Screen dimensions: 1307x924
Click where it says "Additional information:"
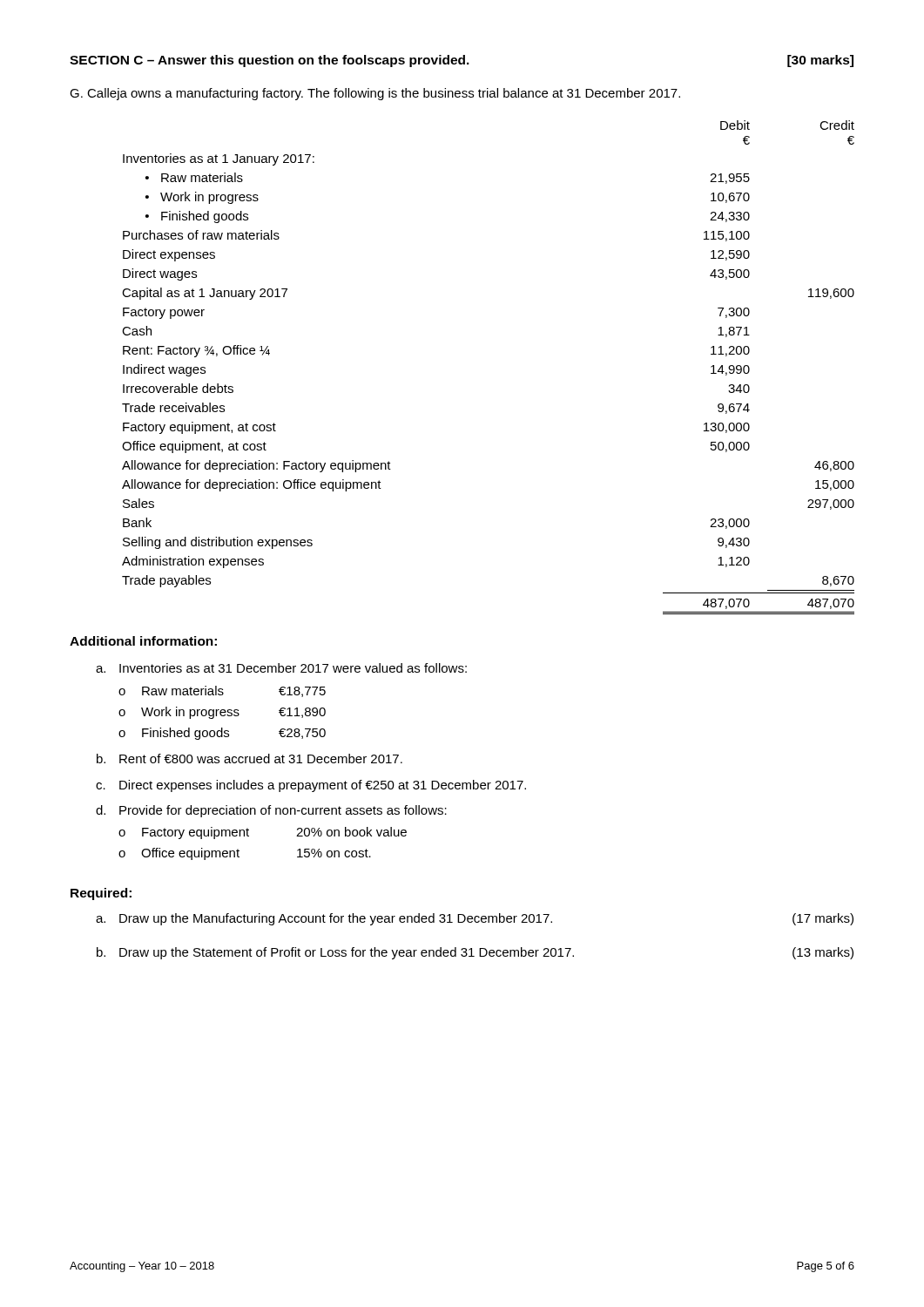(144, 641)
